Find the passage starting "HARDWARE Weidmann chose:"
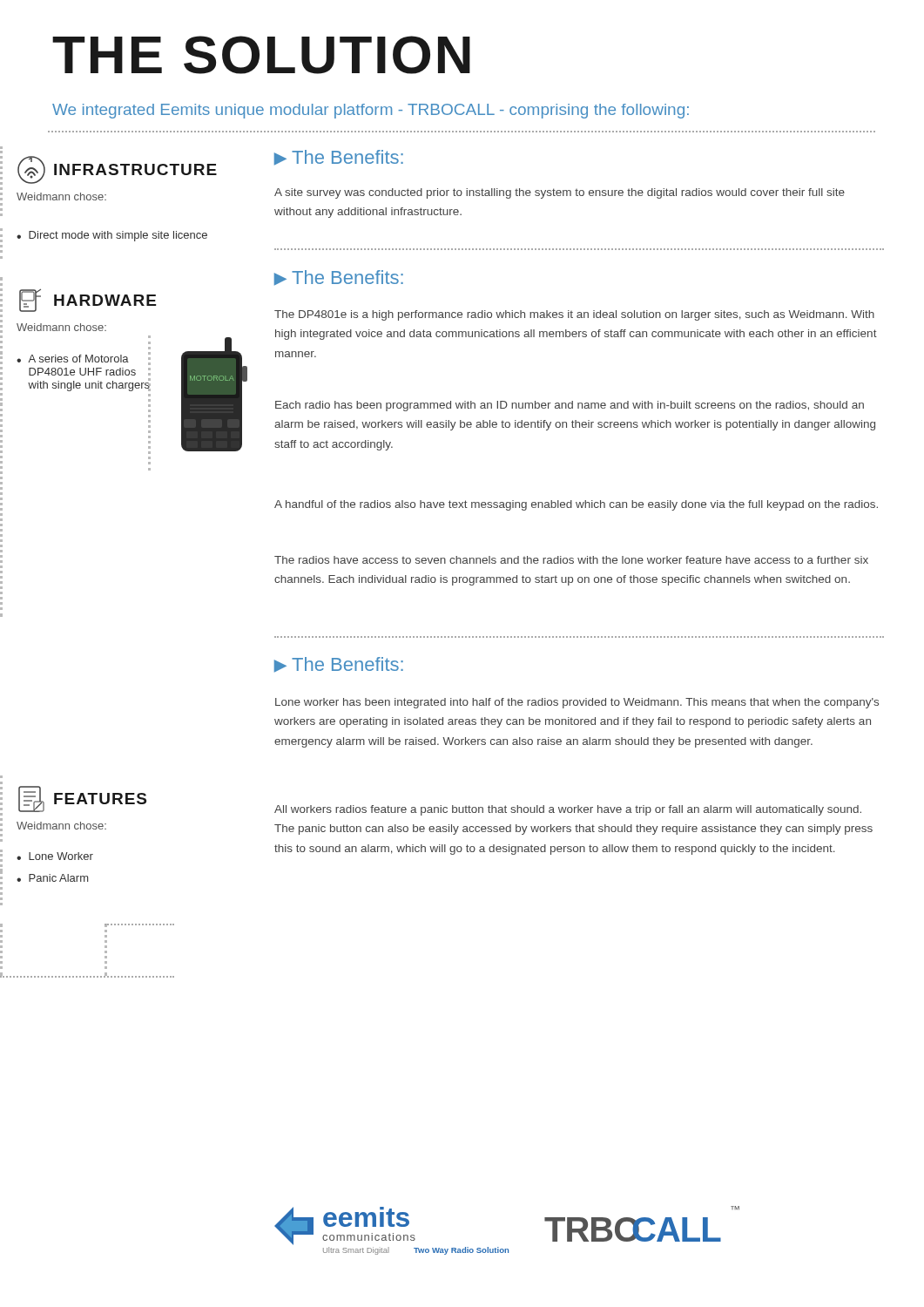The width and height of the screenshot is (924, 1307). click(135, 310)
